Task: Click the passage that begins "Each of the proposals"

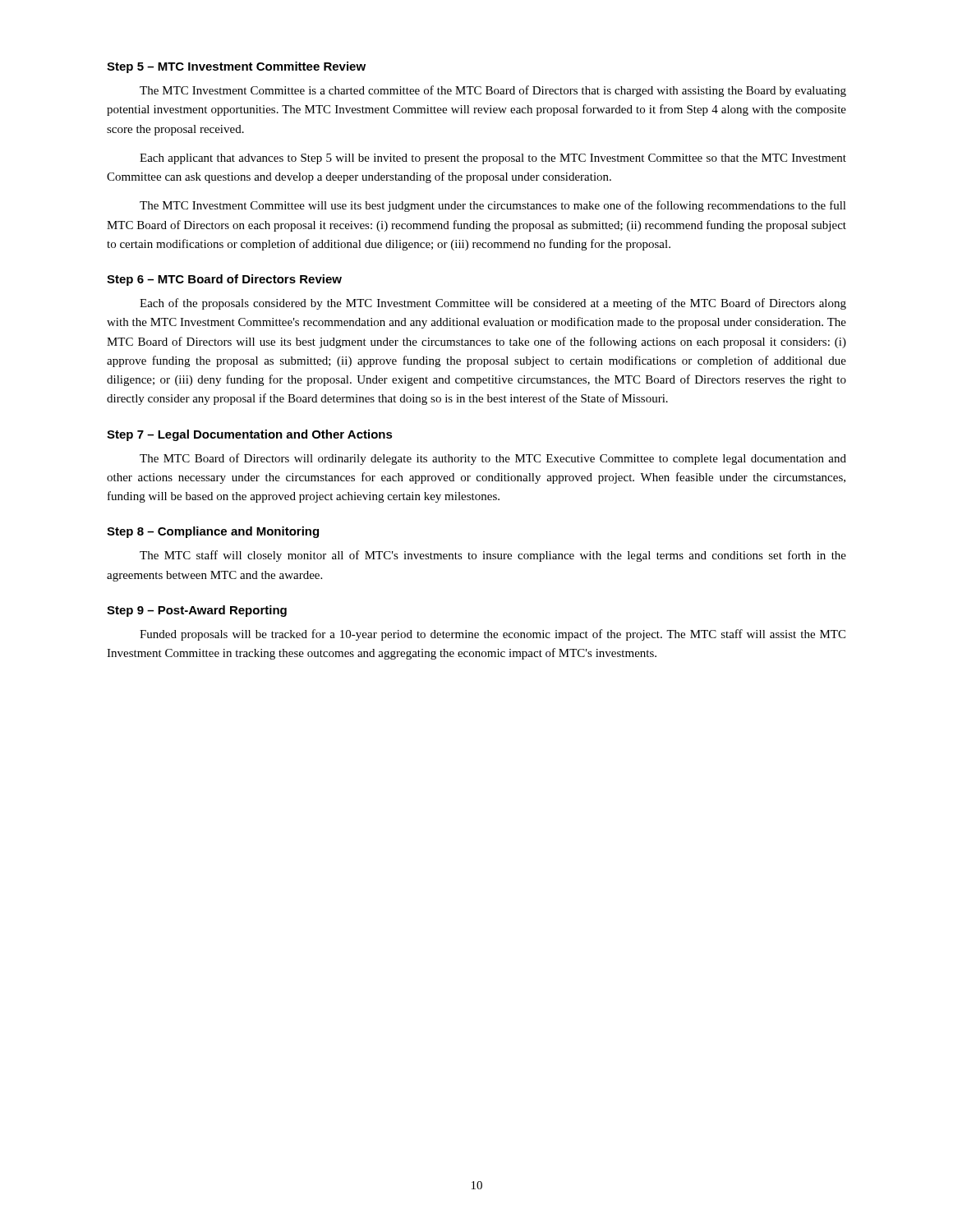Action: click(476, 351)
